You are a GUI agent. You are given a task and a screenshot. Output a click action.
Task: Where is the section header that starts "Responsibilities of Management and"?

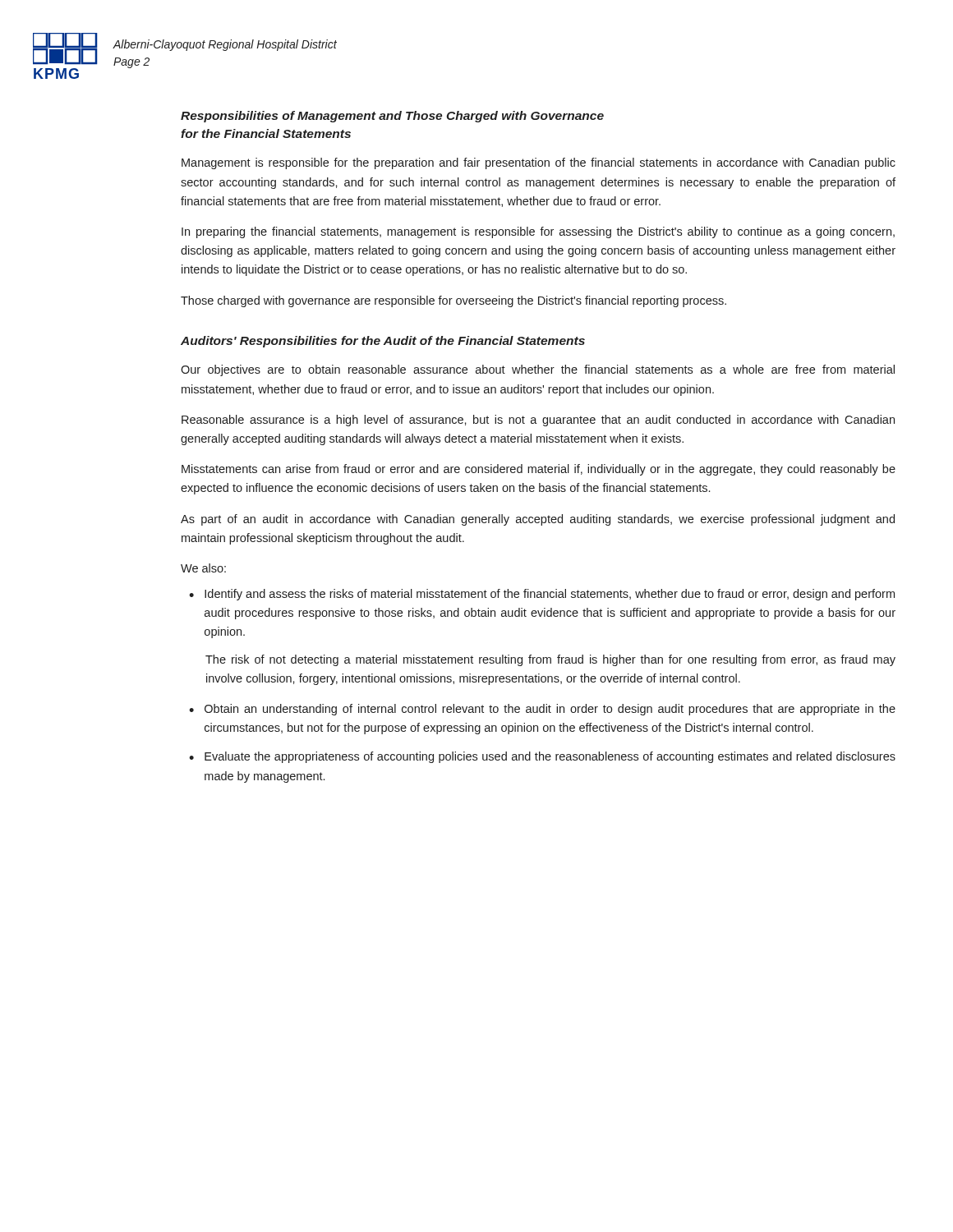pyautogui.click(x=392, y=124)
